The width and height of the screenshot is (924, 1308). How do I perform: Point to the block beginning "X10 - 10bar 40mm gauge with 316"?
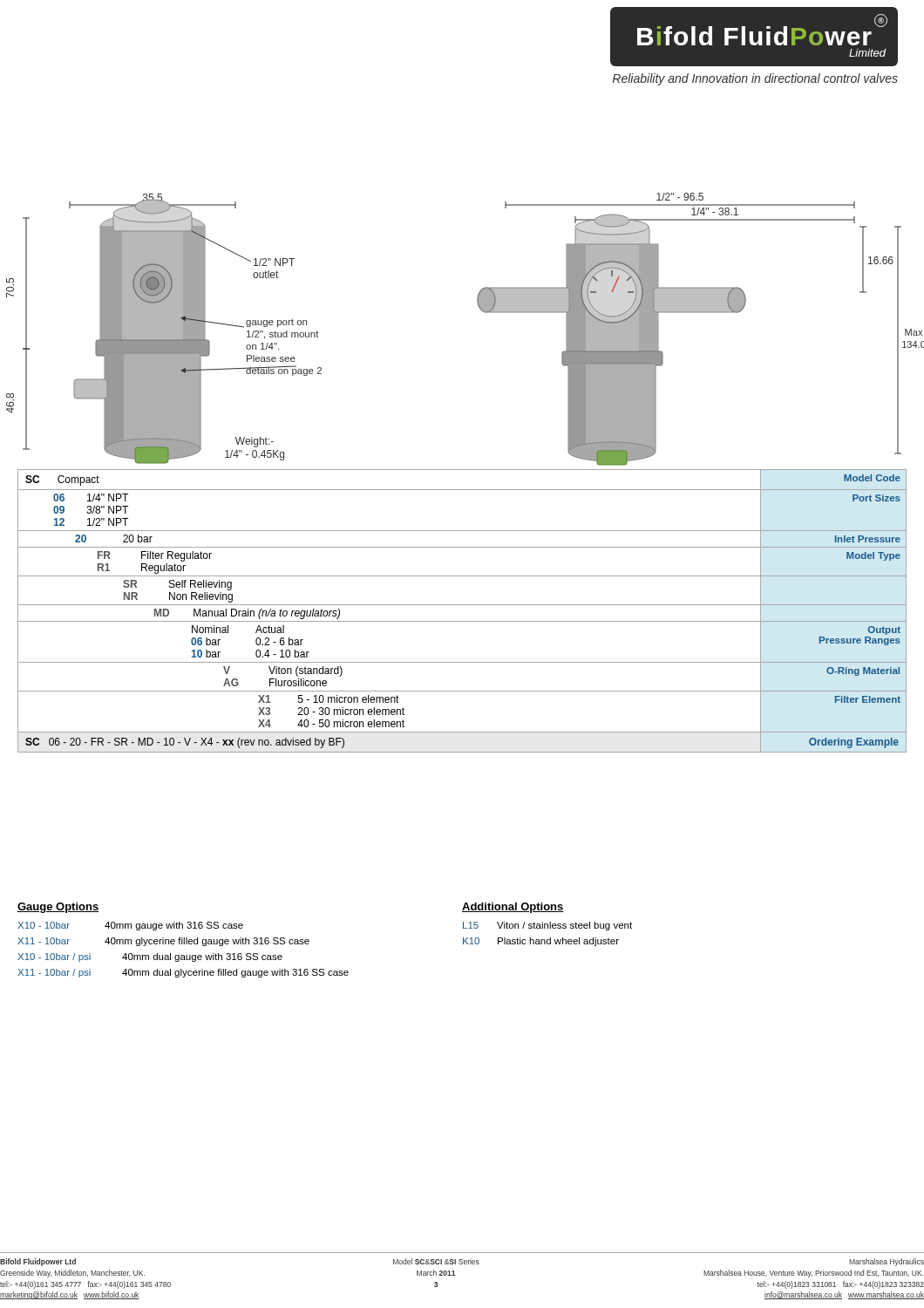pos(130,925)
